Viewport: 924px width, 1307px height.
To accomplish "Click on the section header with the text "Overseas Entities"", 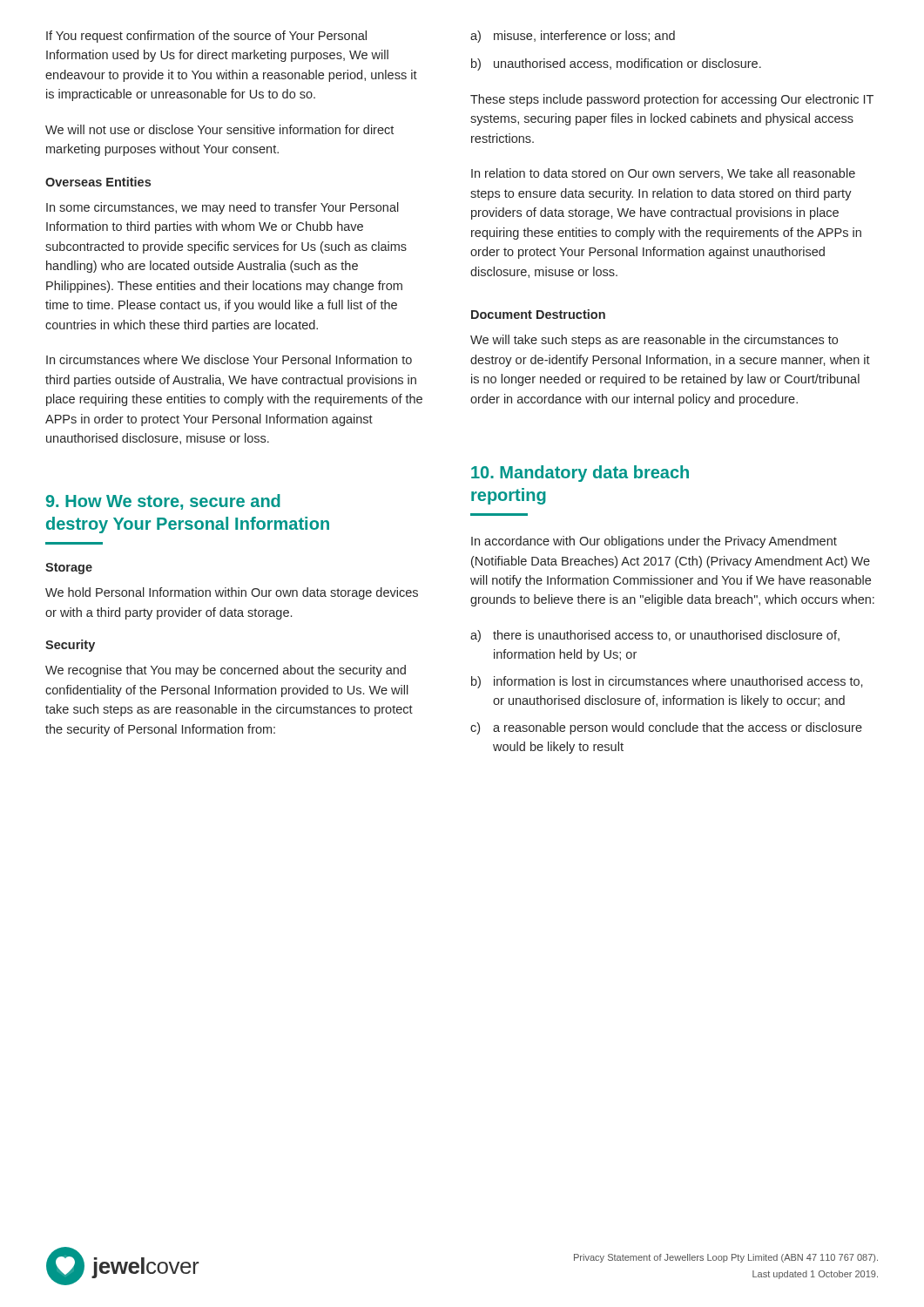I will coord(98,182).
